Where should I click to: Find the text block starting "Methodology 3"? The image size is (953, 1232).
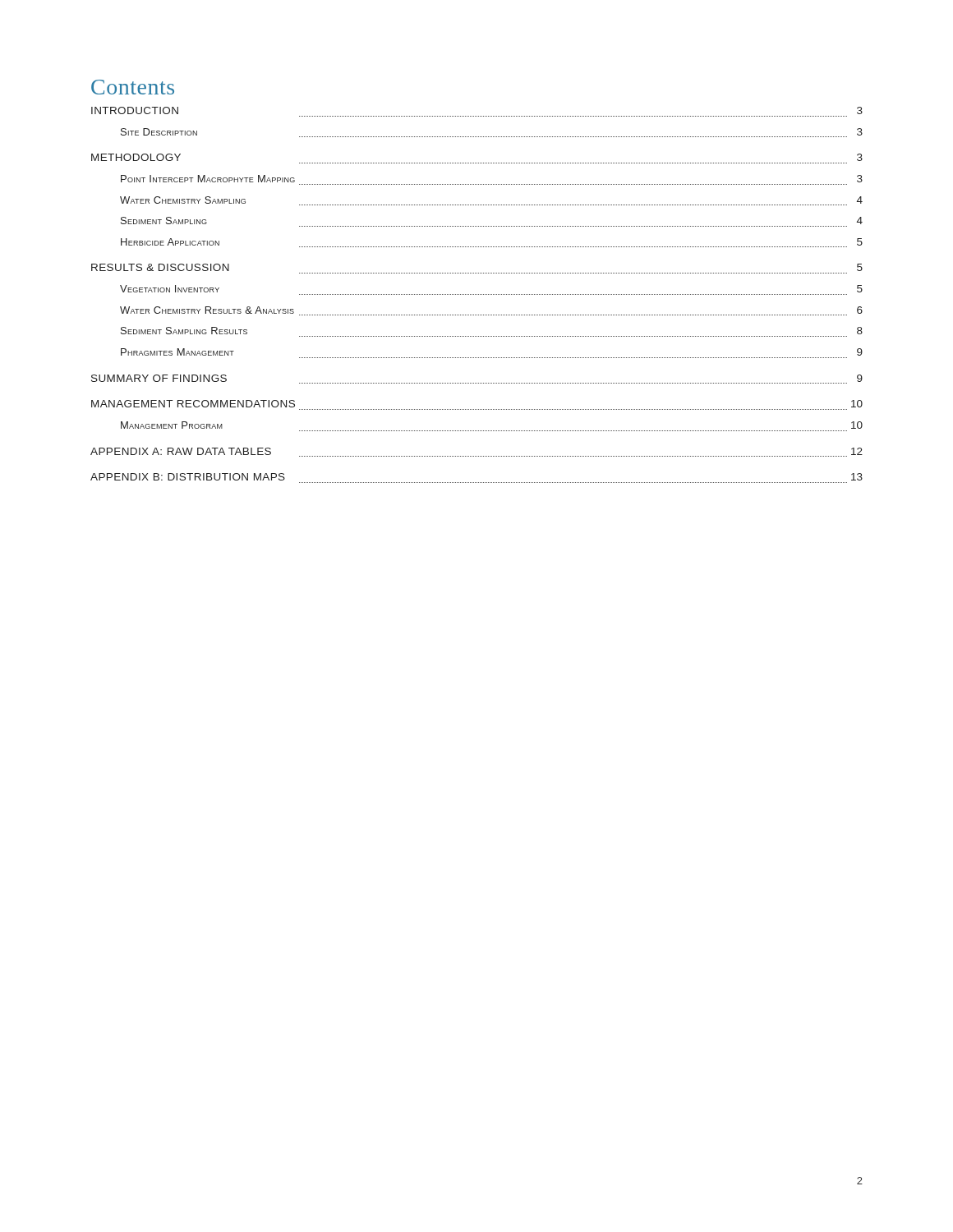[x=476, y=158]
